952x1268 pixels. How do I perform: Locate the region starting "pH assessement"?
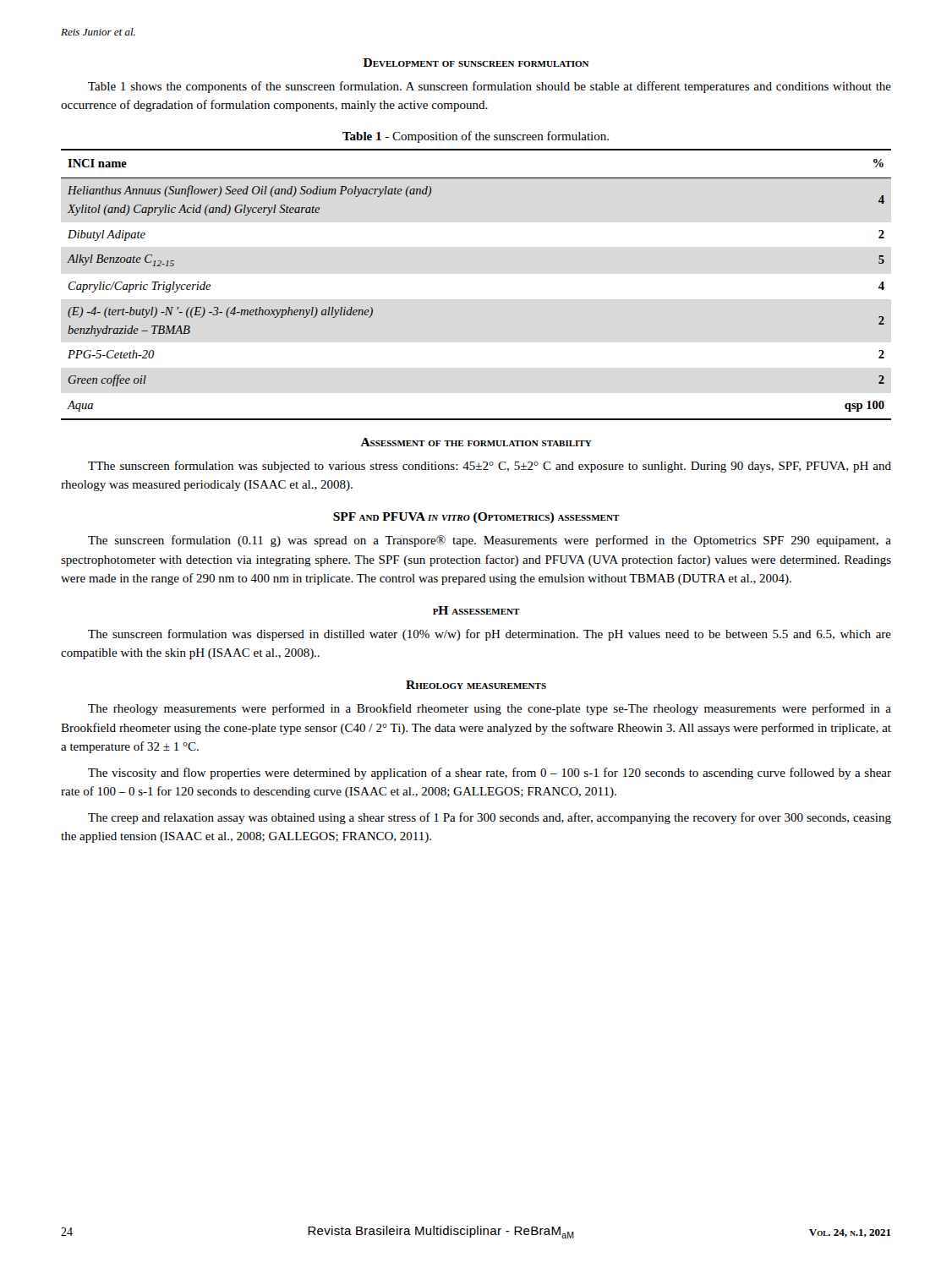[476, 610]
